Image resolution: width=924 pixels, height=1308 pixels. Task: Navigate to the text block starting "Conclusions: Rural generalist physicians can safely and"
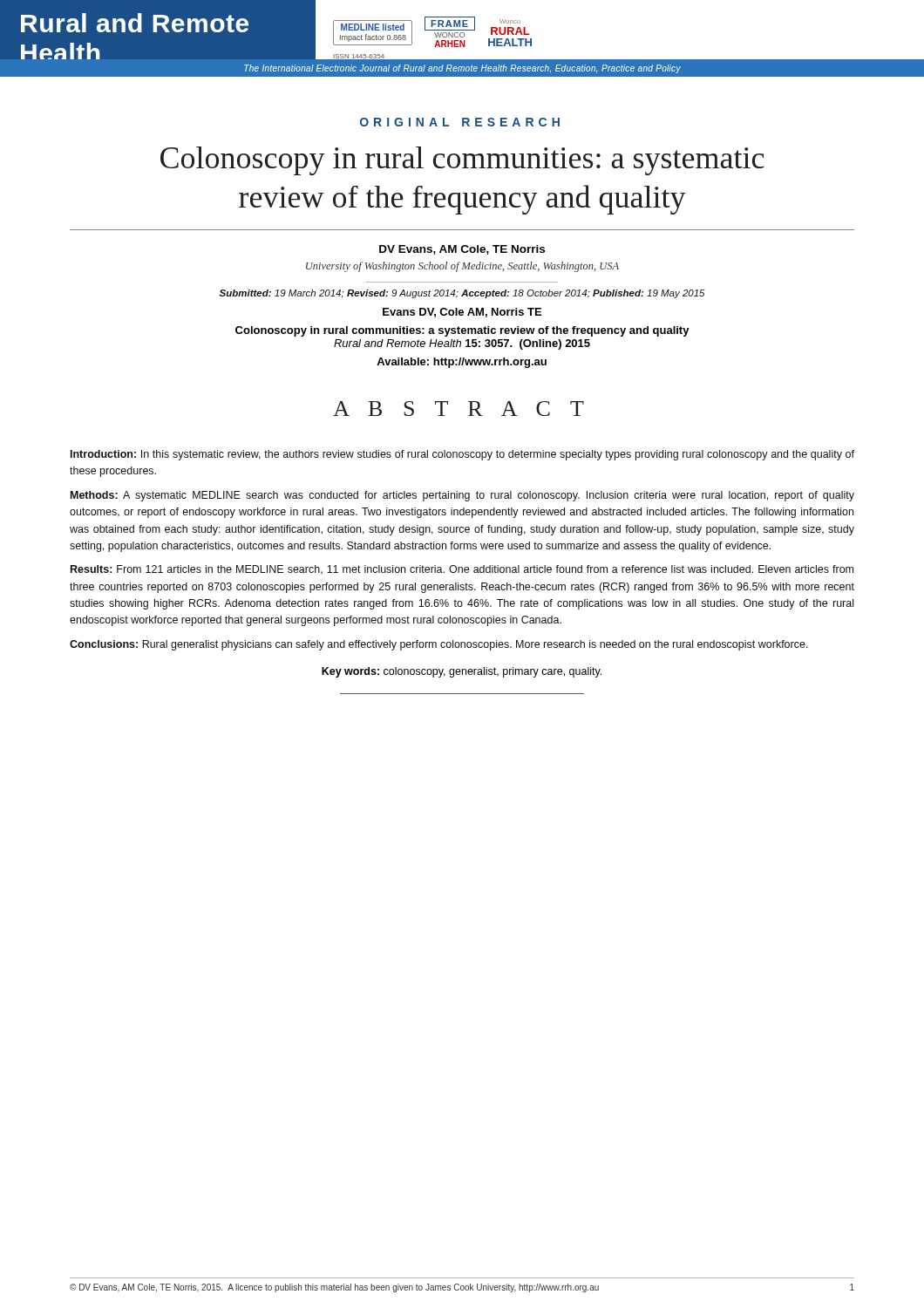(x=462, y=645)
